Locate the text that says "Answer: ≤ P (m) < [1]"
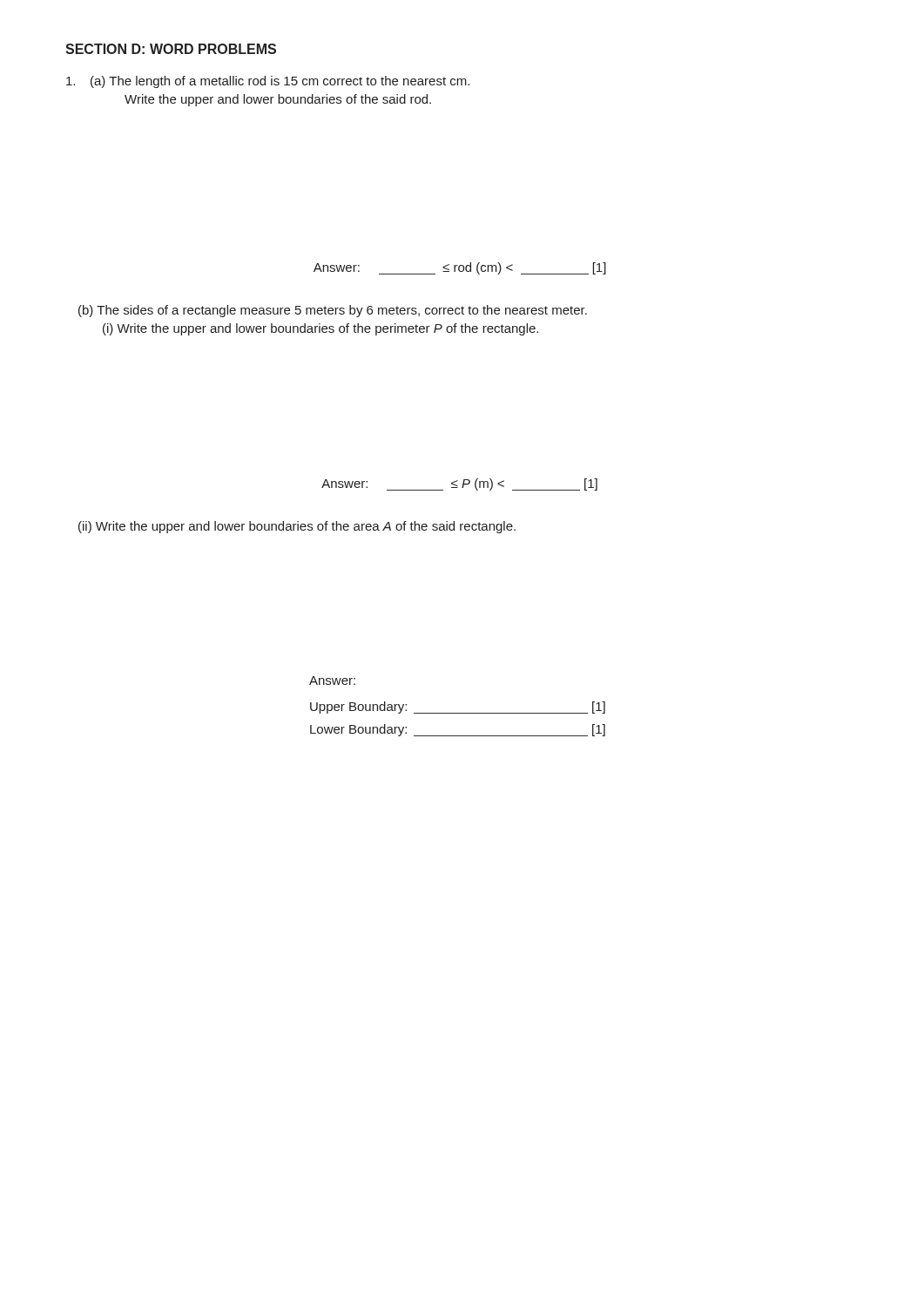924x1307 pixels. pos(460,483)
